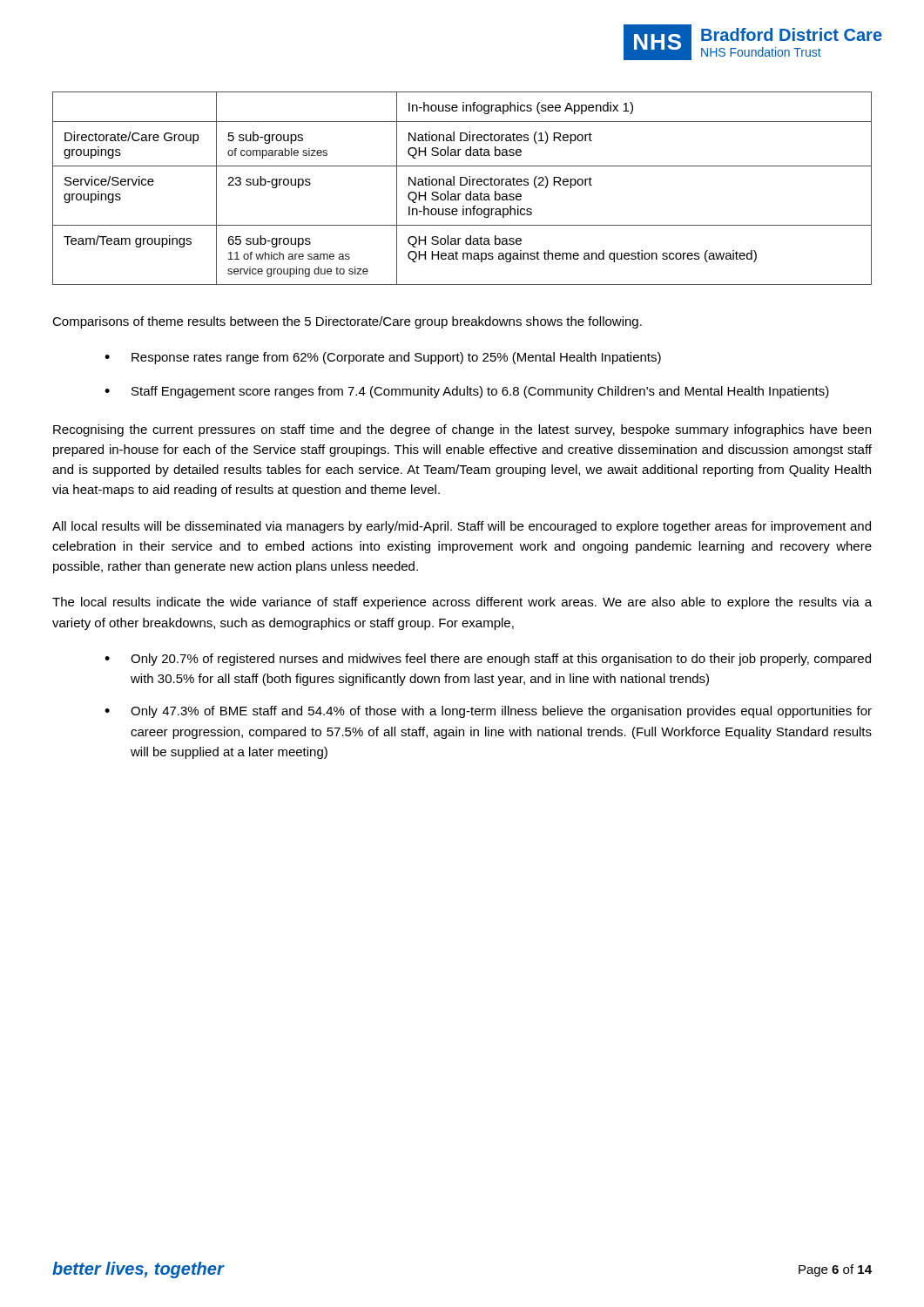The height and width of the screenshot is (1307, 924).
Task: Locate the block of text that opens with "Comparisons of theme results between the 5 Directorate/Care"
Action: (347, 321)
